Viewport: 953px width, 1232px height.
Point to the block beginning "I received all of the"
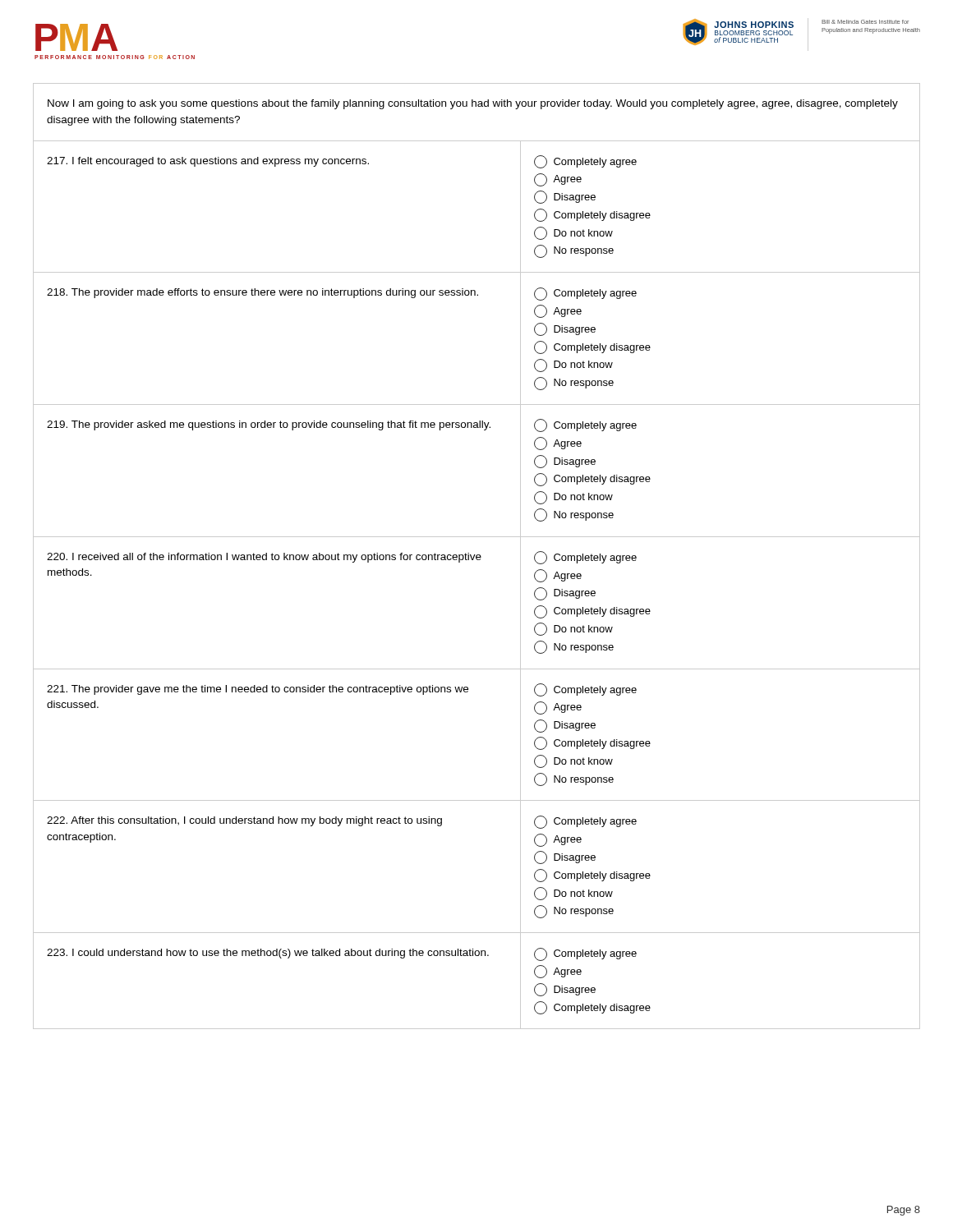pyautogui.click(x=264, y=564)
